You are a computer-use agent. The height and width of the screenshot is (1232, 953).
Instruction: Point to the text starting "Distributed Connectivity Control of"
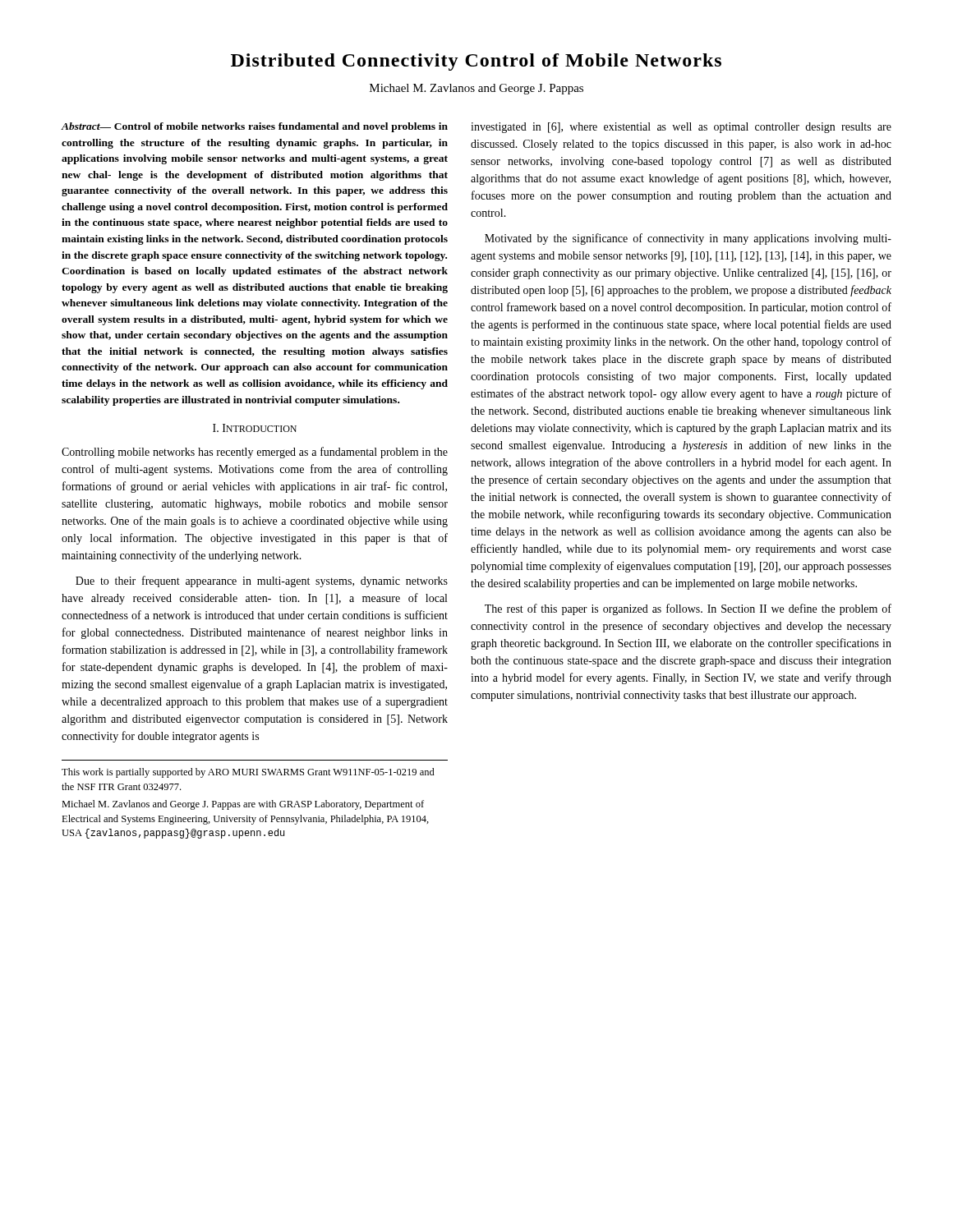coord(476,60)
